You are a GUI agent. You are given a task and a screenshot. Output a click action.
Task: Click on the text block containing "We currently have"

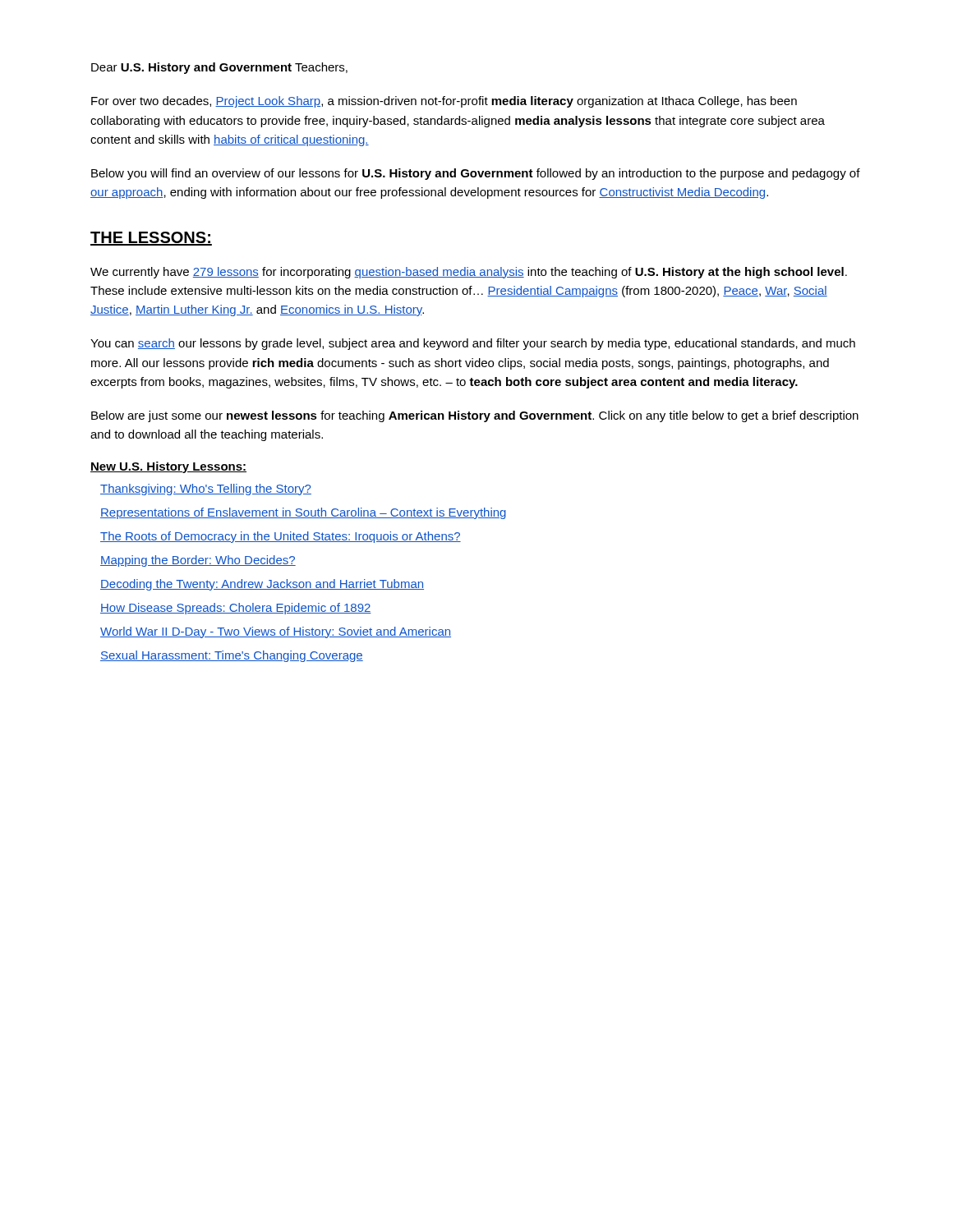tap(476, 290)
